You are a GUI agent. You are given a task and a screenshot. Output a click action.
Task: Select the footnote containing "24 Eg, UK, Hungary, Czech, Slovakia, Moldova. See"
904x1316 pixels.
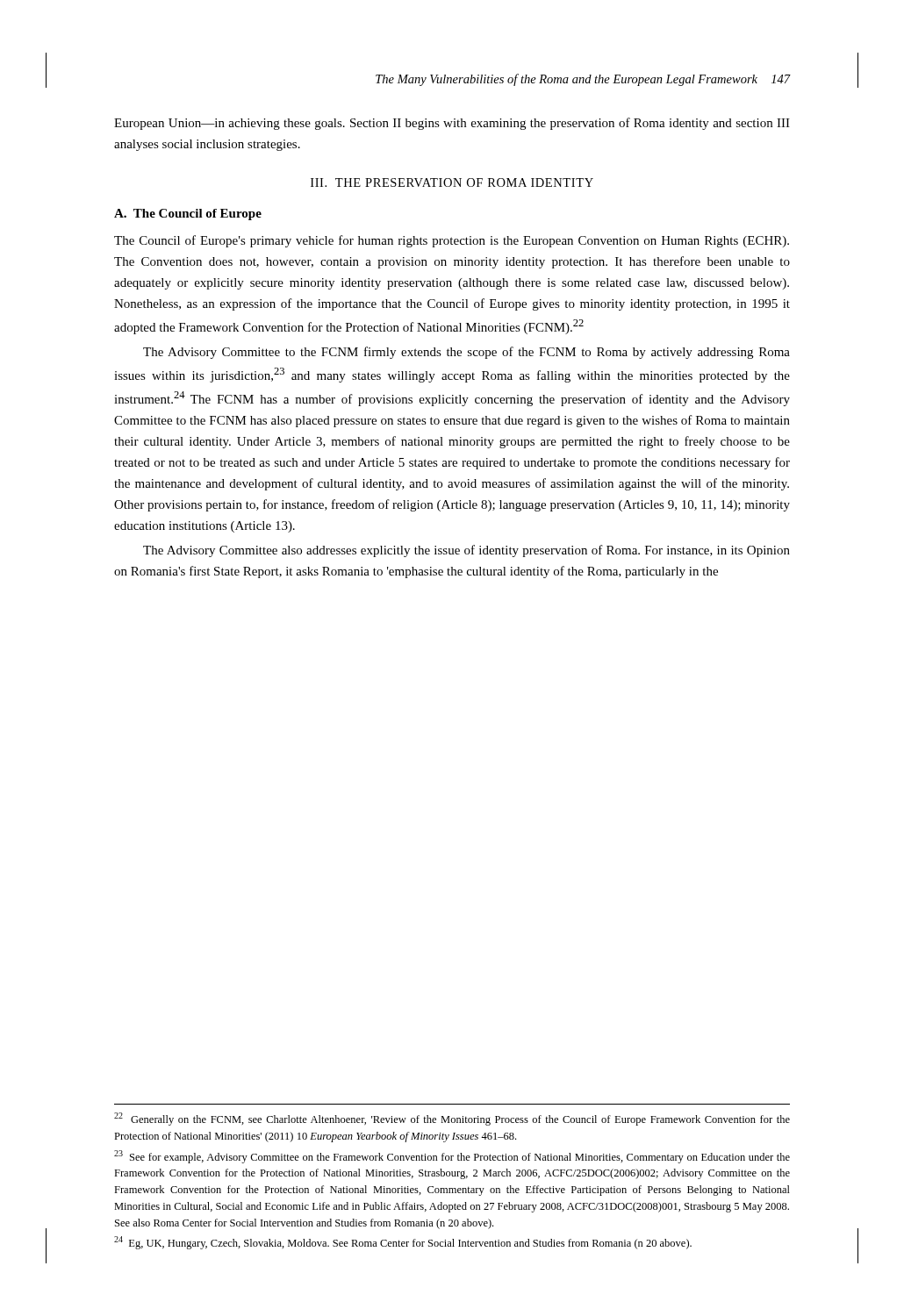(x=403, y=1243)
